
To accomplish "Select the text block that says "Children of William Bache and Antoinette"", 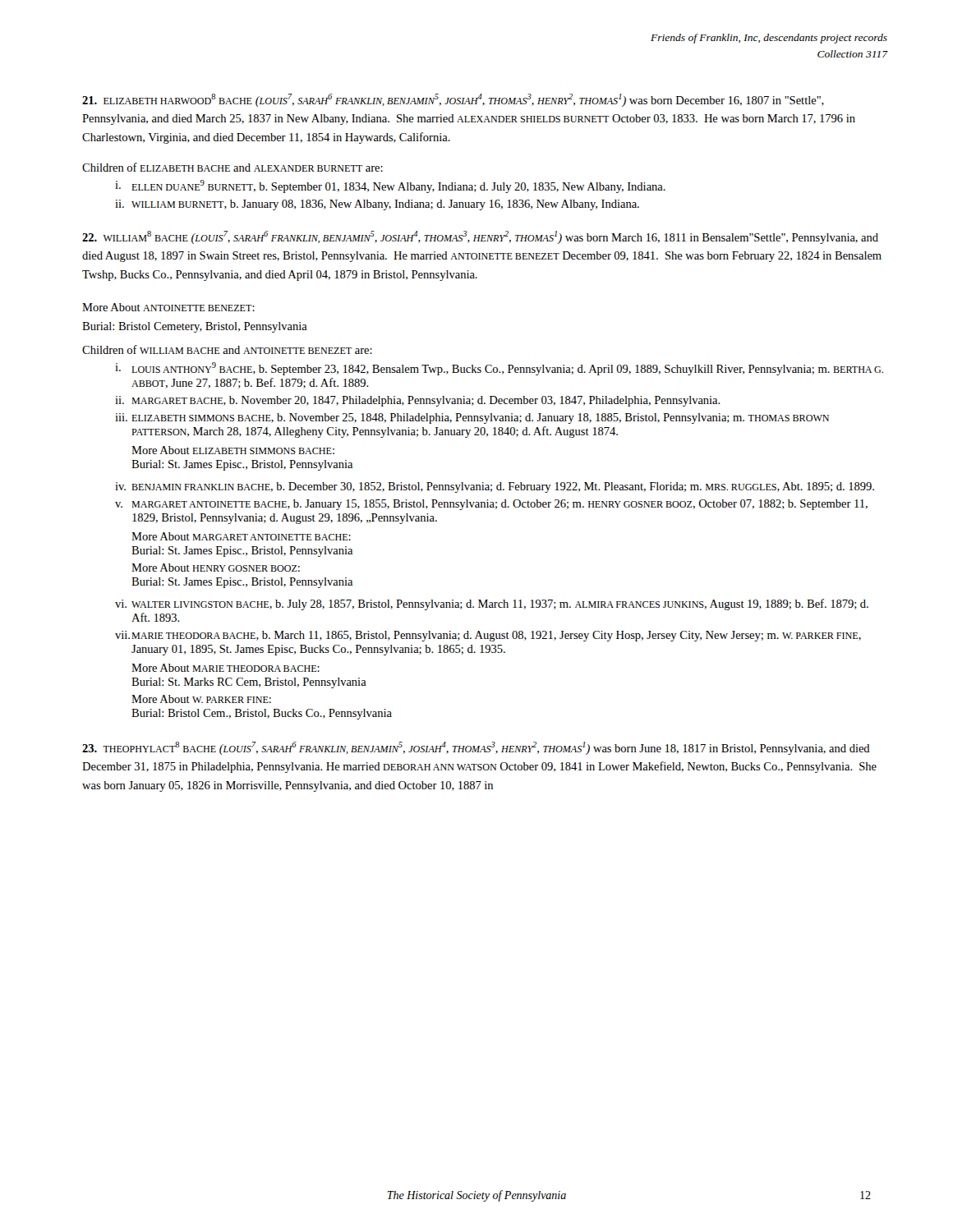I will (x=227, y=350).
